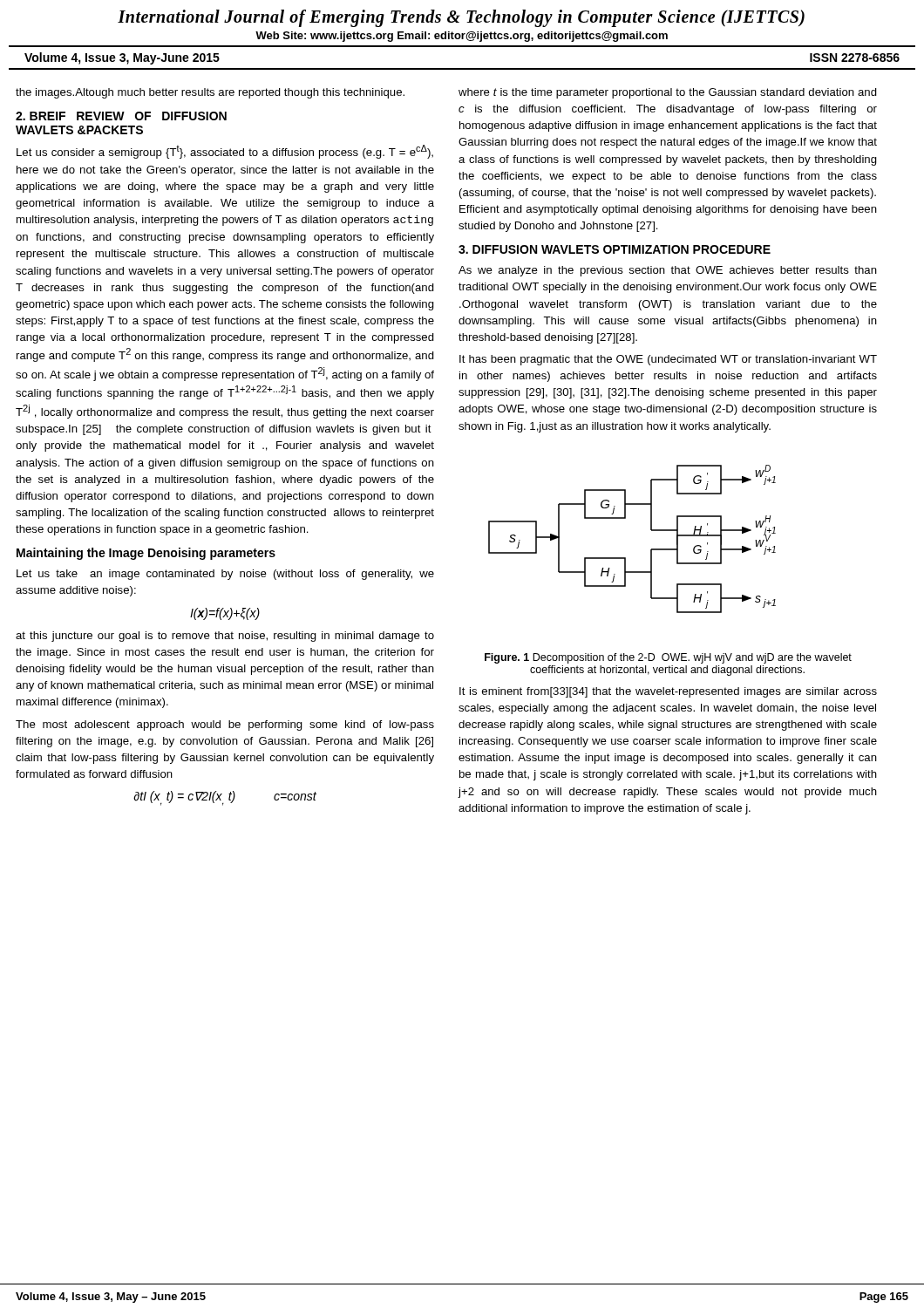924x1308 pixels.
Task: Select the text block that says "where t is the time parameter"
Action: [x=668, y=159]
